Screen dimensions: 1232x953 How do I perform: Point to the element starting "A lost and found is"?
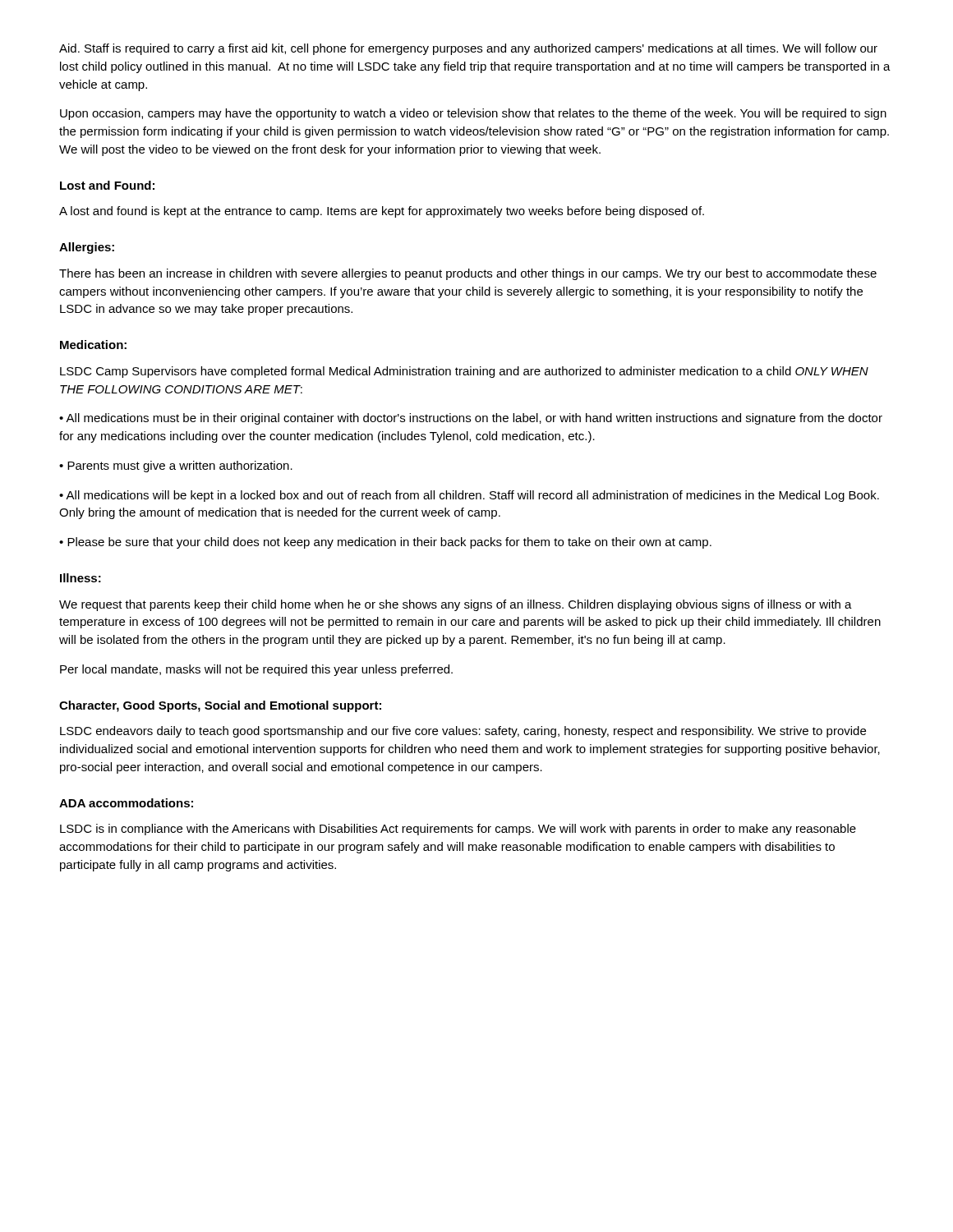click(x=476, y=211)
